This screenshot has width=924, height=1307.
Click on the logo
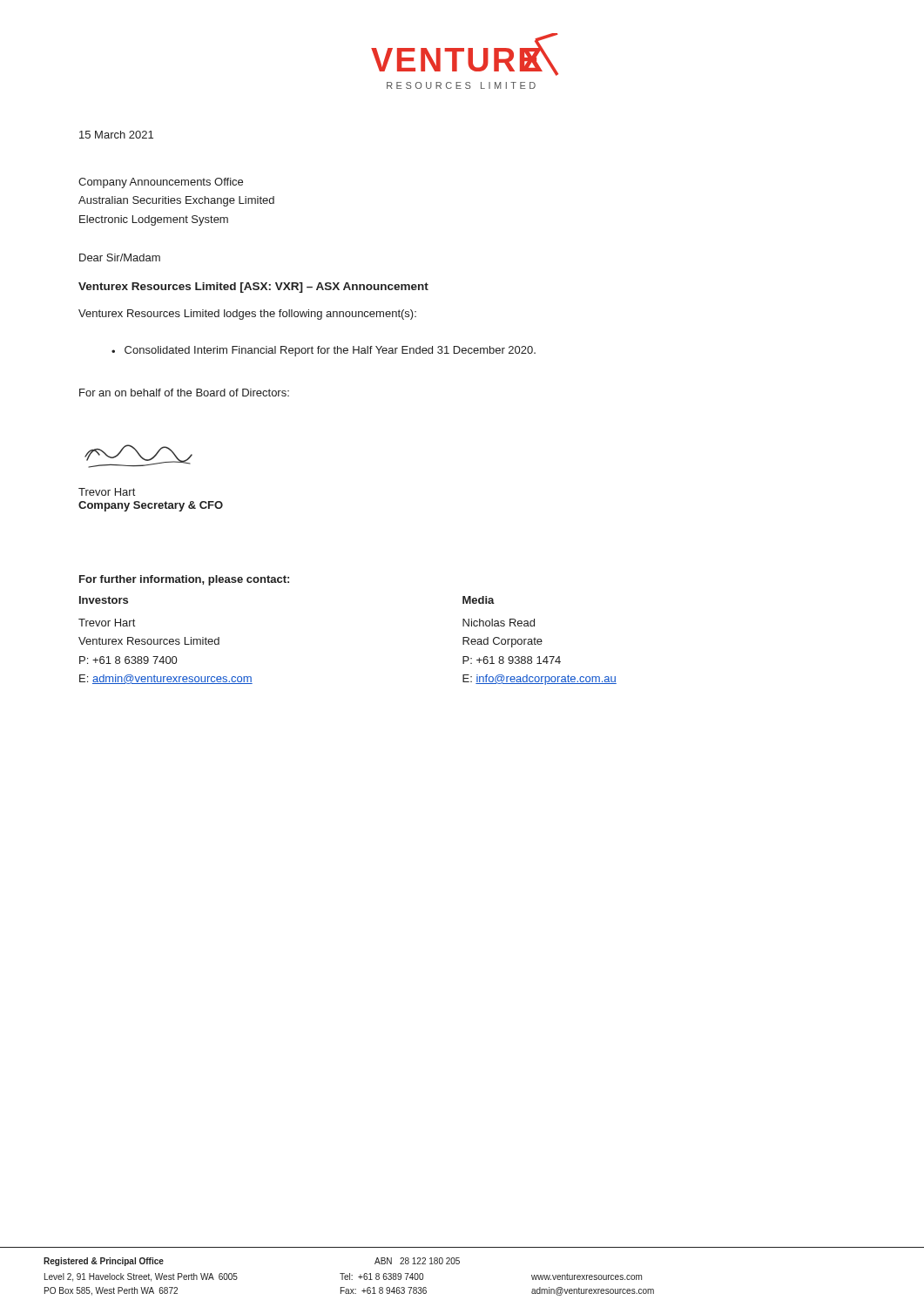(462, 61)
